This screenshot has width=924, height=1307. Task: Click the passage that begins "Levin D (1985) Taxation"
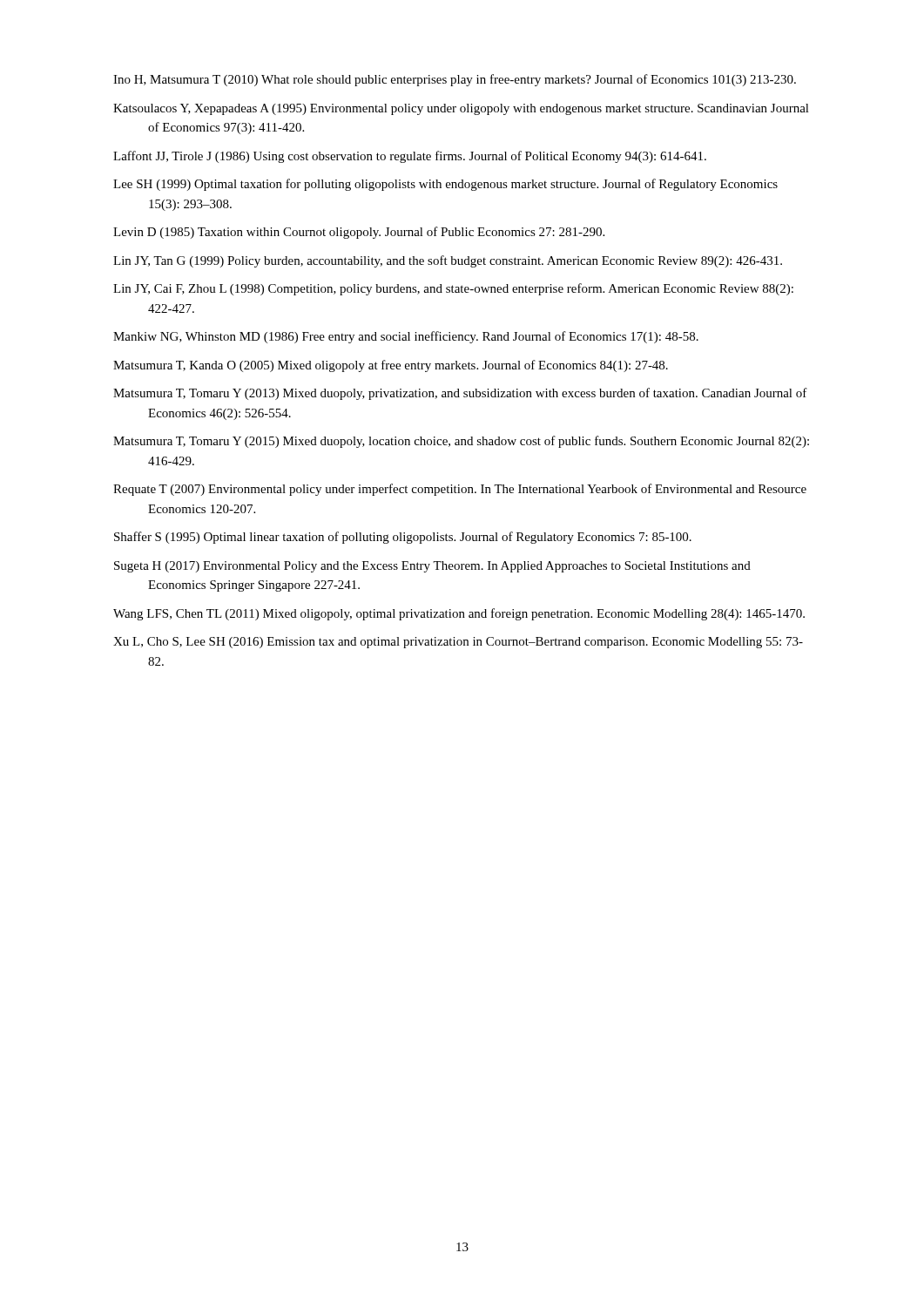point(359,232)
